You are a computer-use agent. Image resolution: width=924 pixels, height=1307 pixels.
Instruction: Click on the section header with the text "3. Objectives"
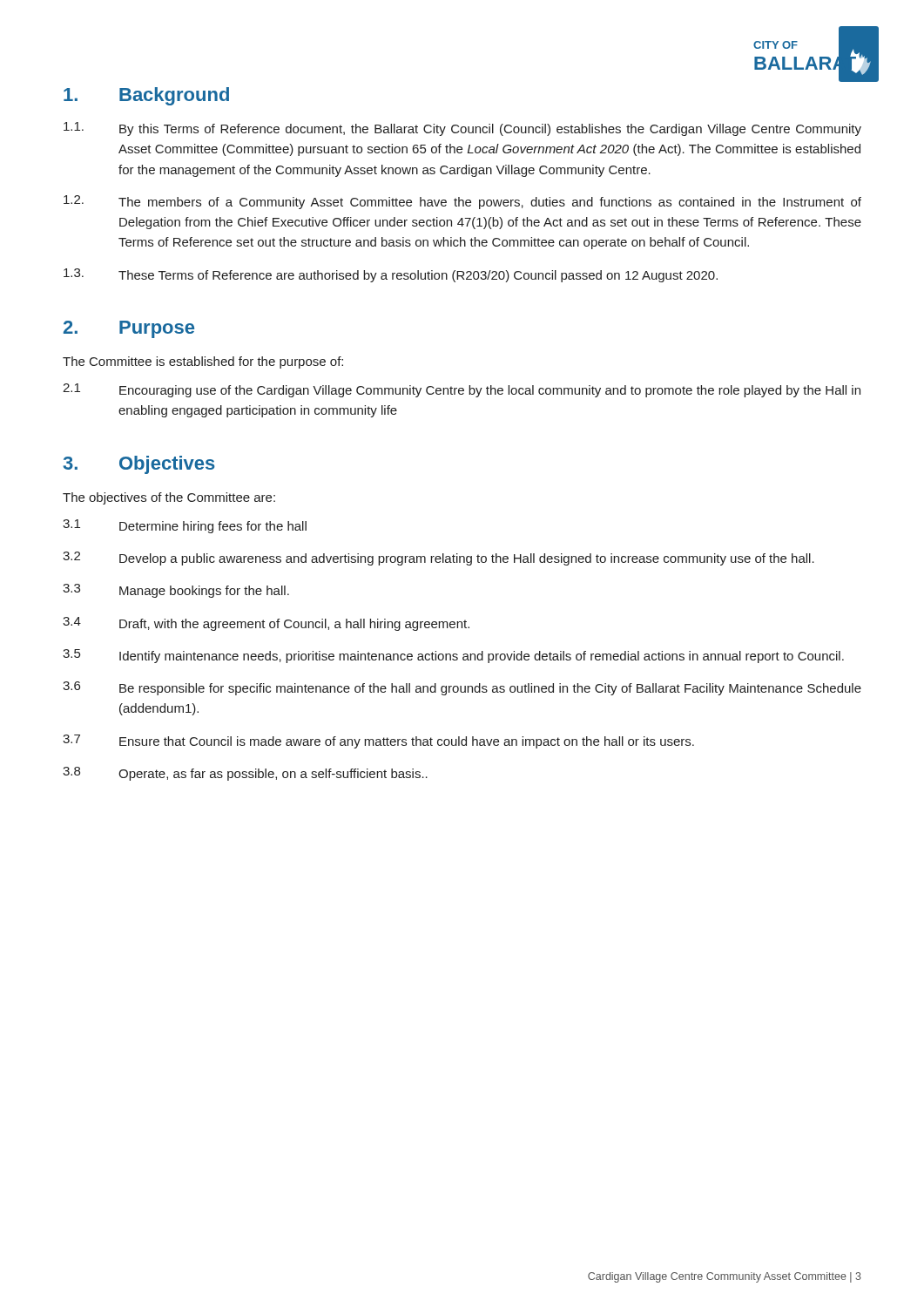[139, 463]
